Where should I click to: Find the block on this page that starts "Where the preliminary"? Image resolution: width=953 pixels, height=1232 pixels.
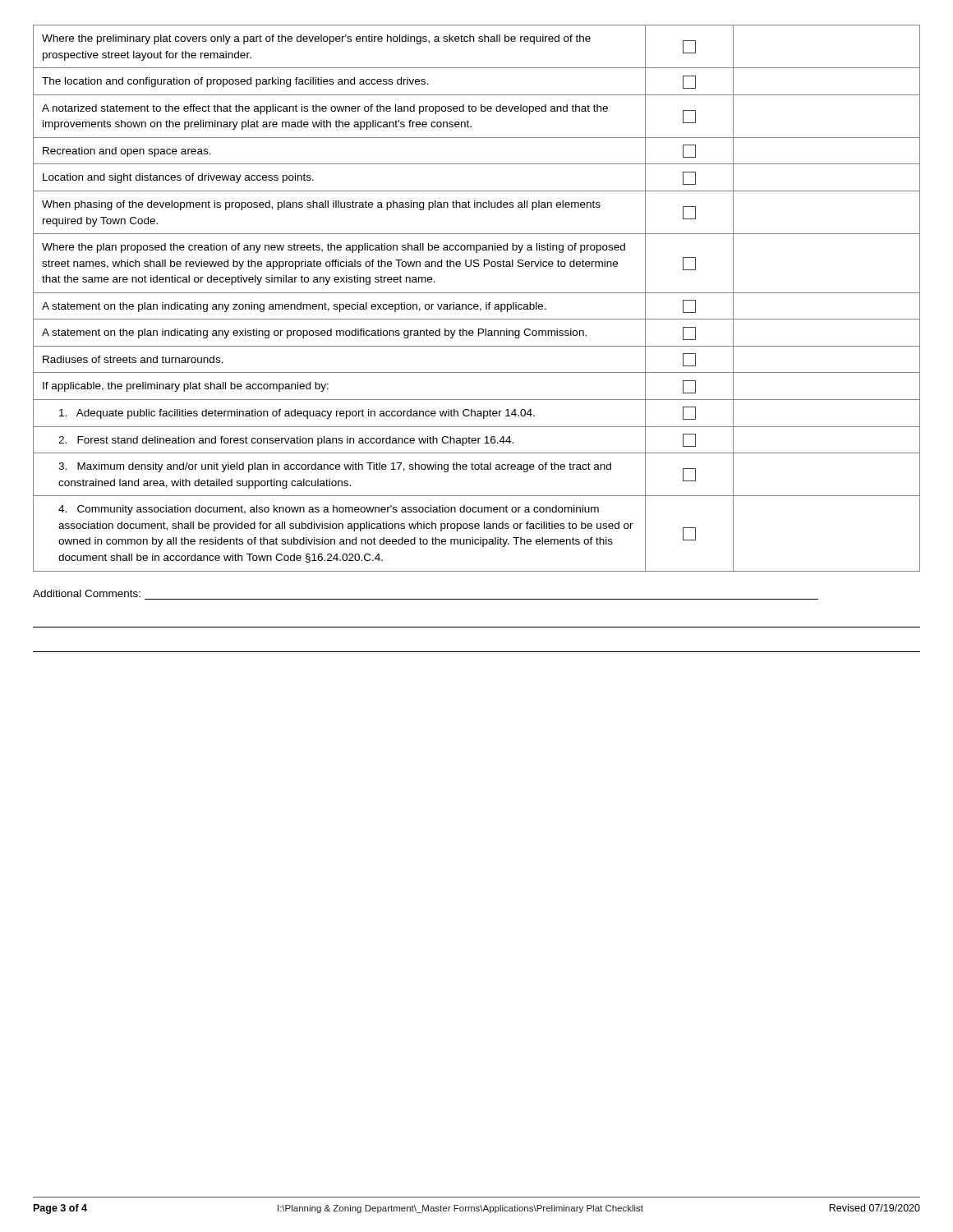point(316,46)
